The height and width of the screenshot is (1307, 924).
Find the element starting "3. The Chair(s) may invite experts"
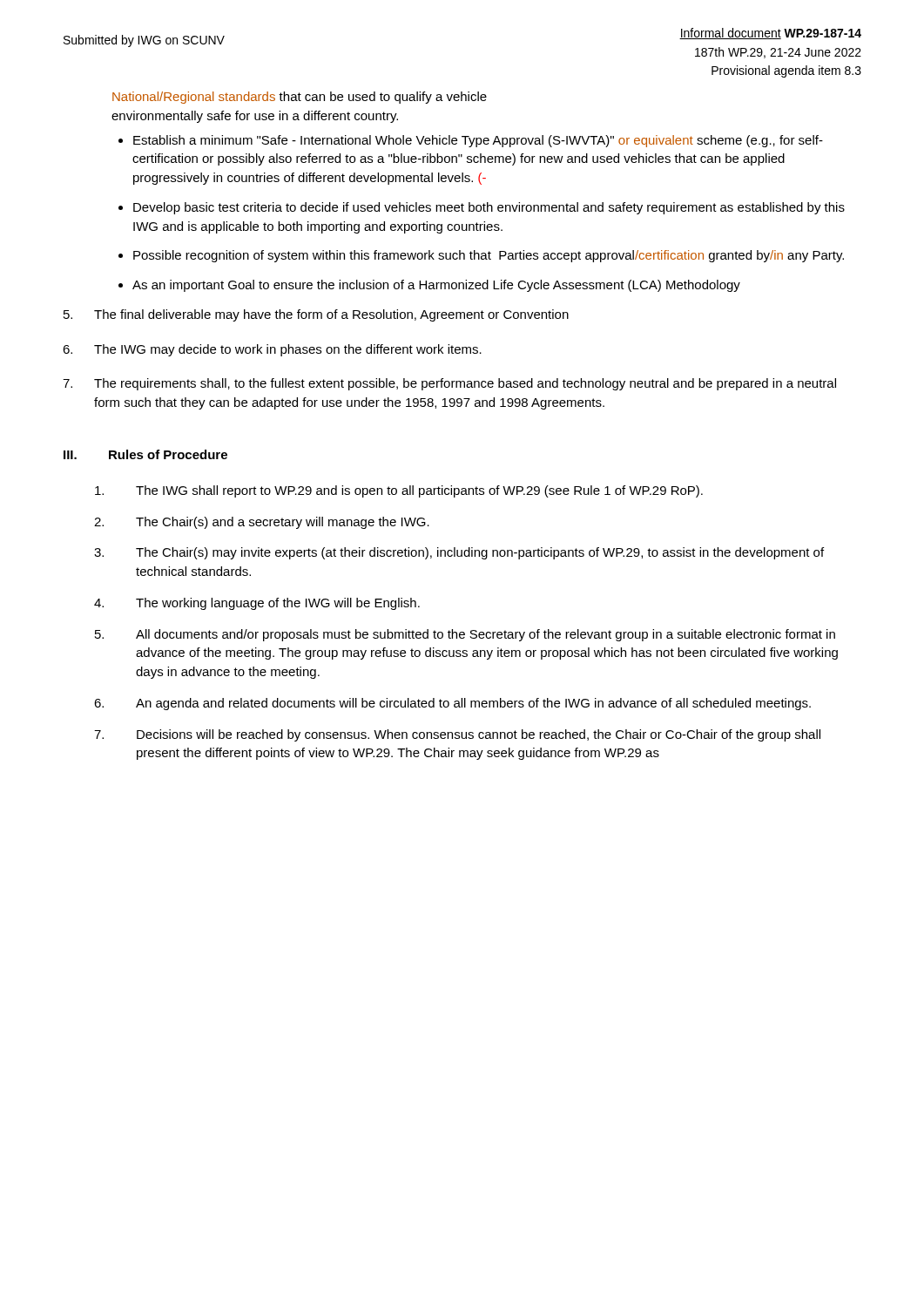pos(478,562)
